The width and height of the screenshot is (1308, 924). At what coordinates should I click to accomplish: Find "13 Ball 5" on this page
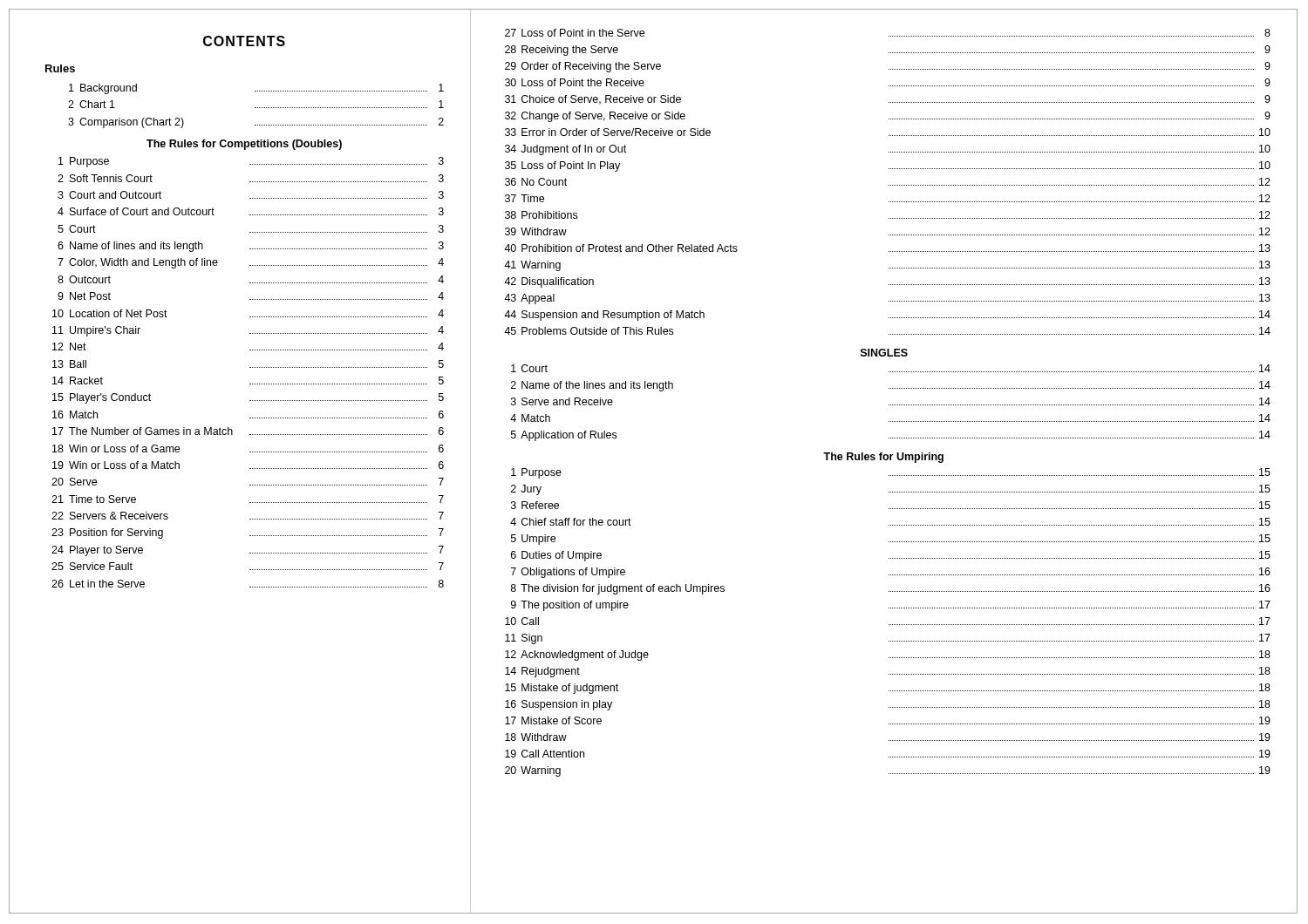(244, 365)
